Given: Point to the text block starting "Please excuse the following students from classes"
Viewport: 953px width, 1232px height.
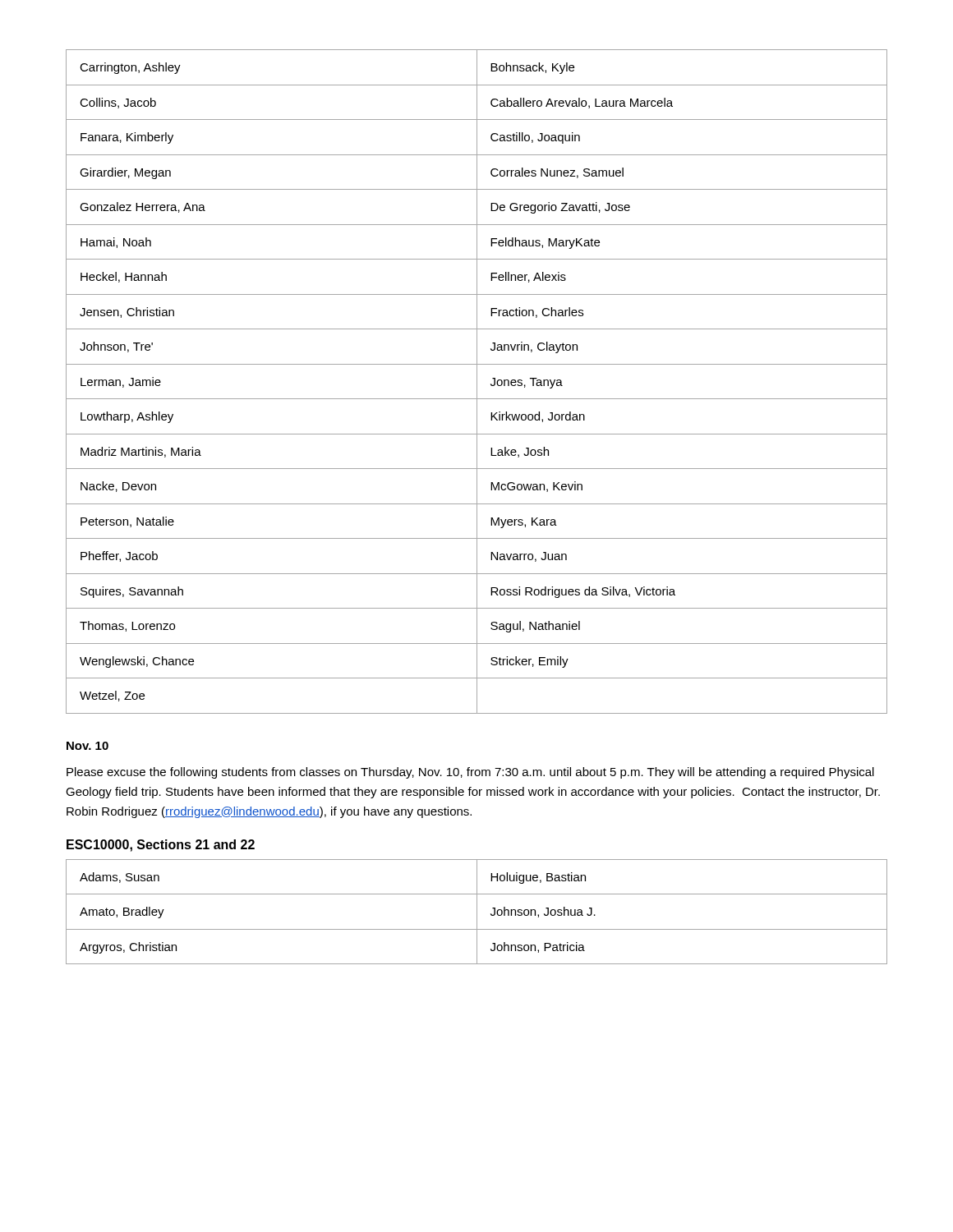Looking at the screenshot, I should (473, 791).
